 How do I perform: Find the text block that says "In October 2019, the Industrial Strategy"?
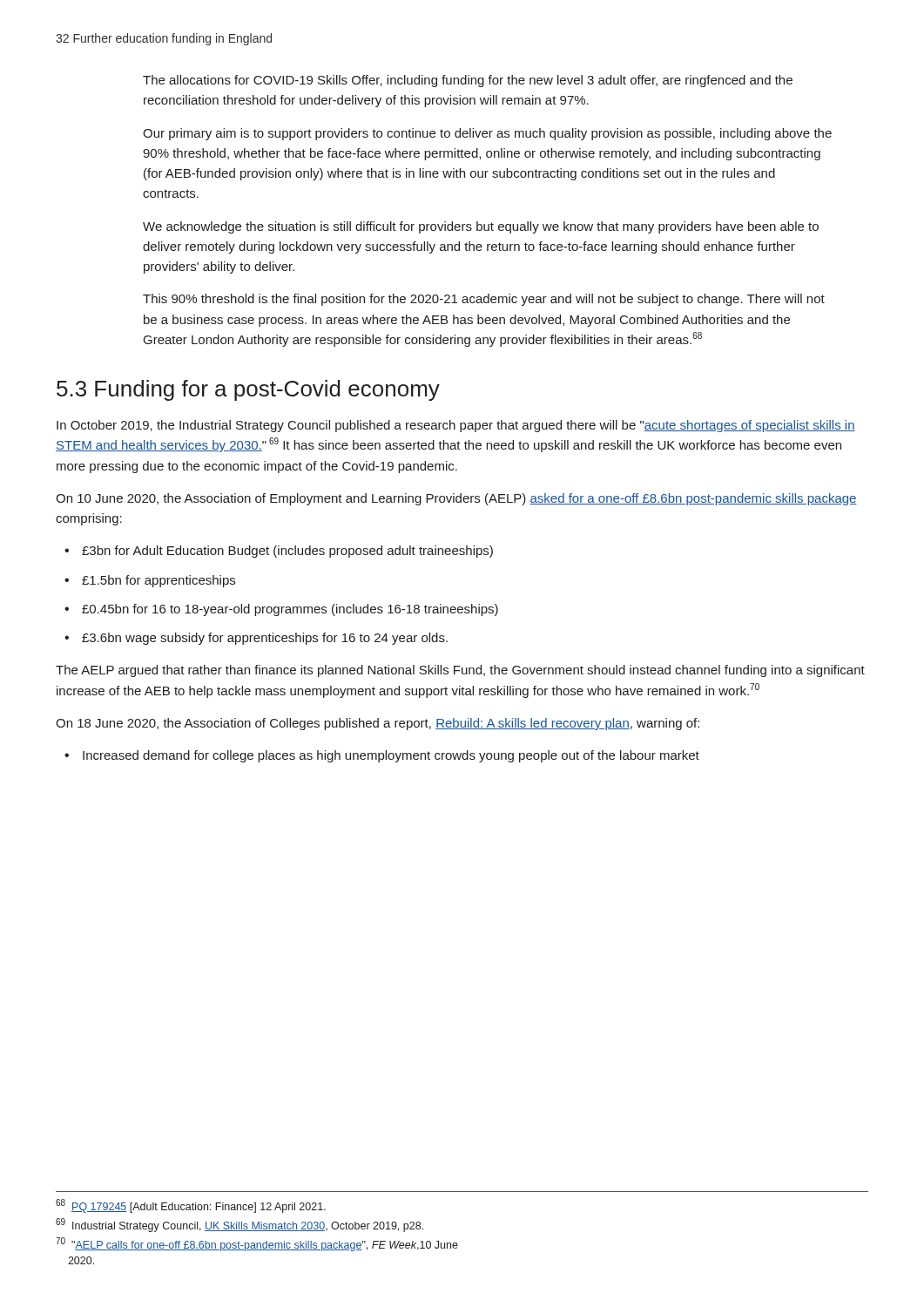tap(455, 445)
